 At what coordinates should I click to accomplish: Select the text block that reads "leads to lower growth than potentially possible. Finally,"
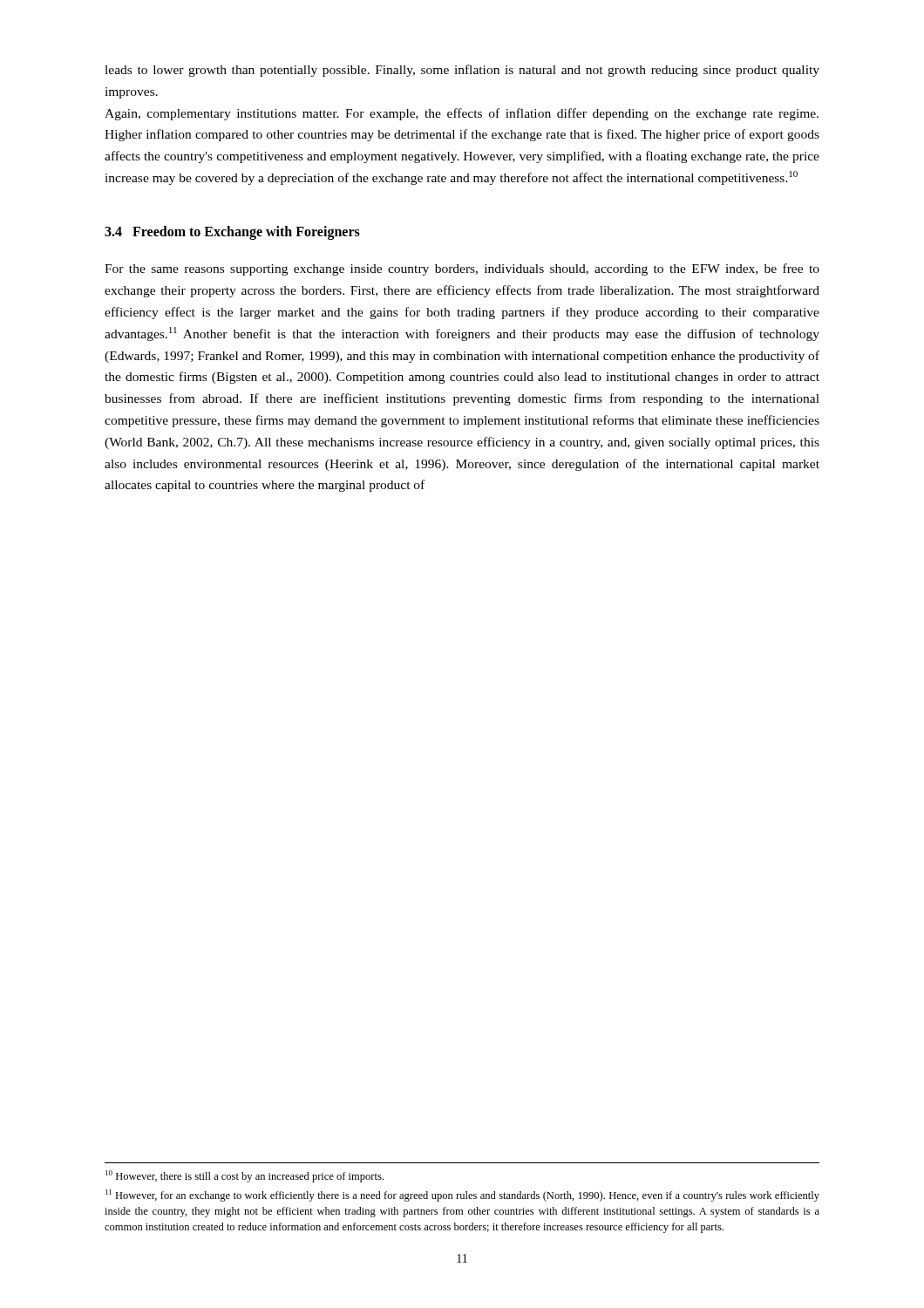click(x=462, y=124)
